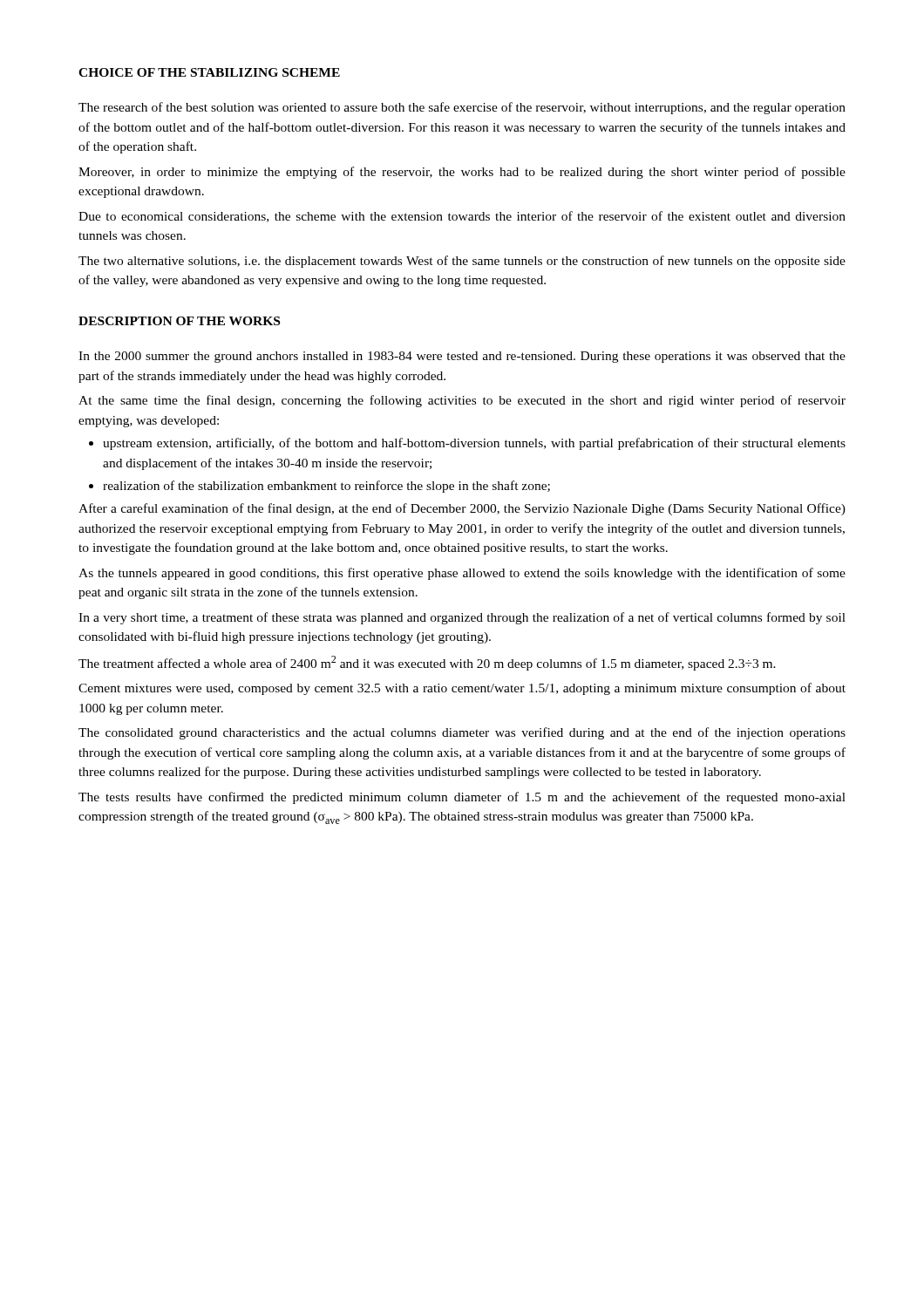Image resolution: width=924 pixels, height=1308 pixels.
Task: Locate the block starting "In the 2000"
Action: [462, 365]
